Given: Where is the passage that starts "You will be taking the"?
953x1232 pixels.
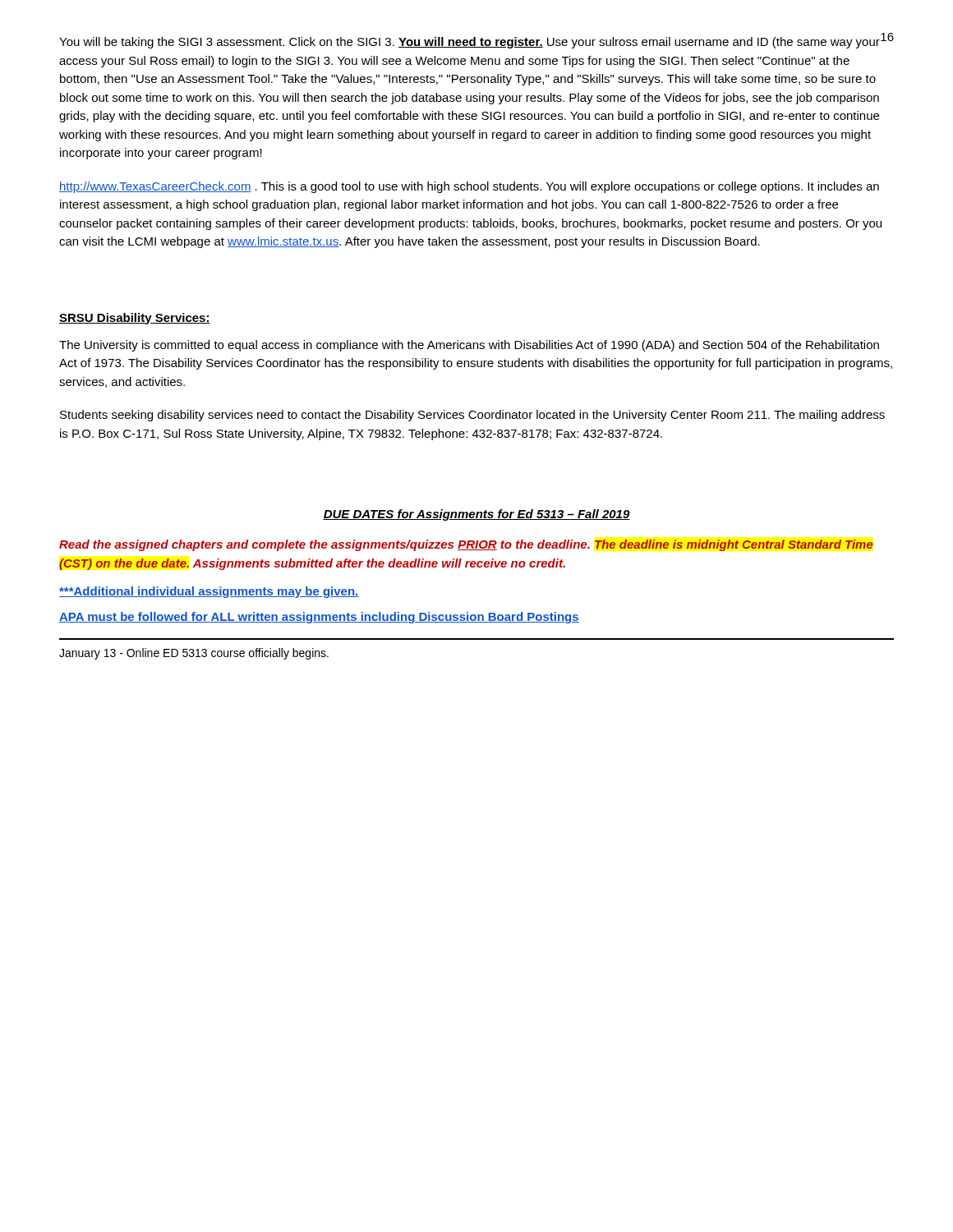Looking at the screenshot, I should pyautogui.click(x=469, y=97).
